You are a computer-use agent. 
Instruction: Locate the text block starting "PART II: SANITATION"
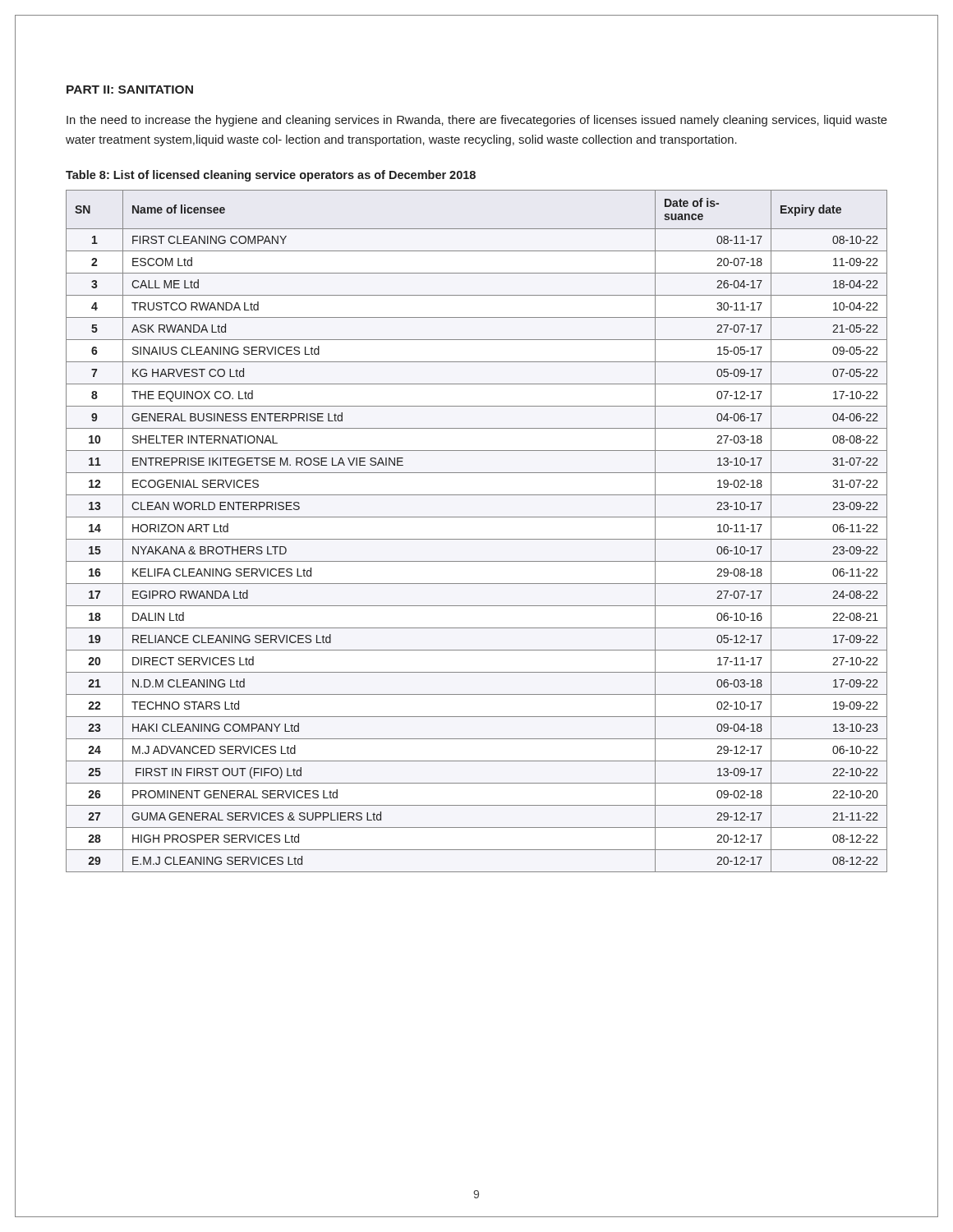click(130, 89)
